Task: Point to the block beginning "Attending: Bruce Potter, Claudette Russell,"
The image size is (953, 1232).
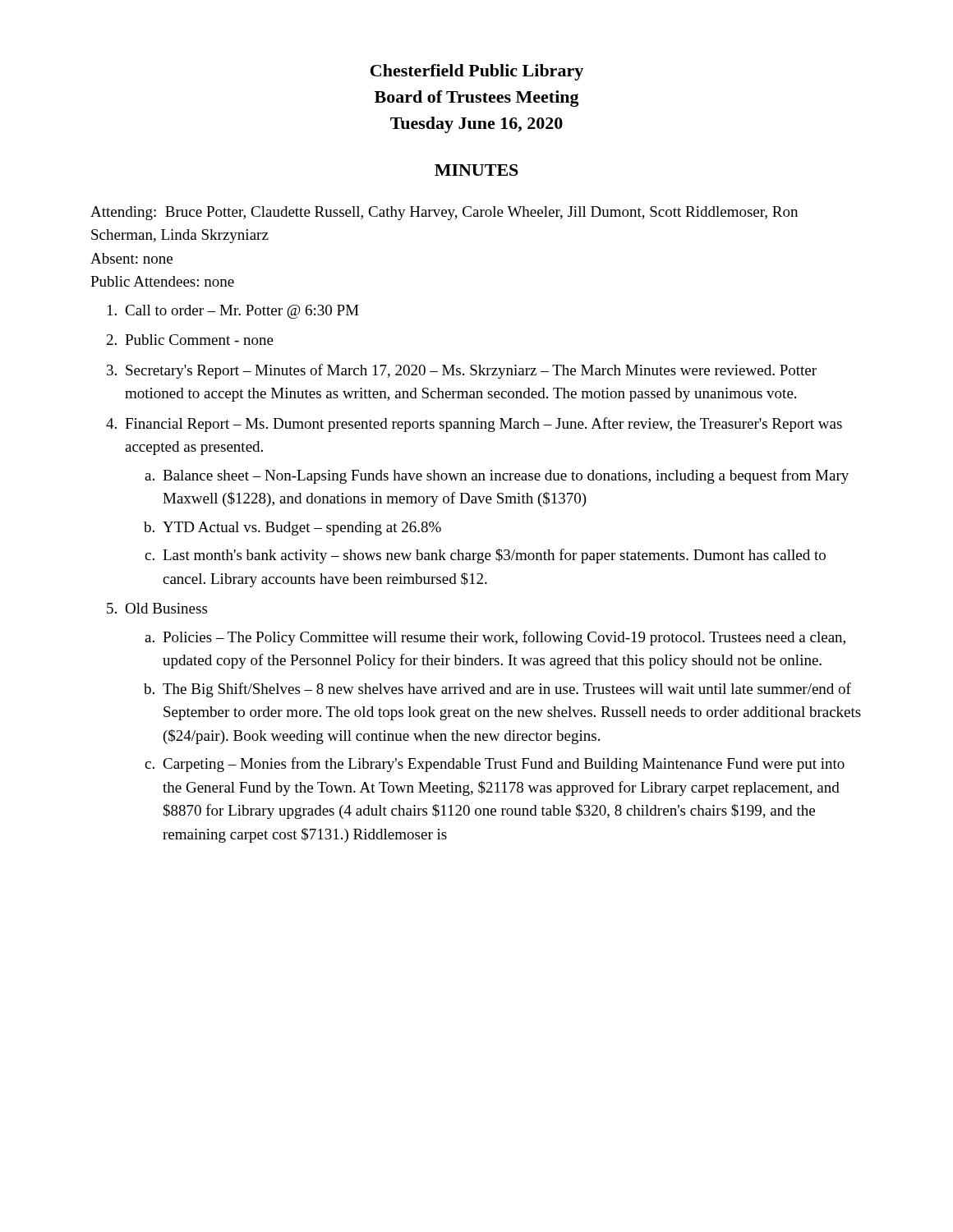Action: click(444, 213)
